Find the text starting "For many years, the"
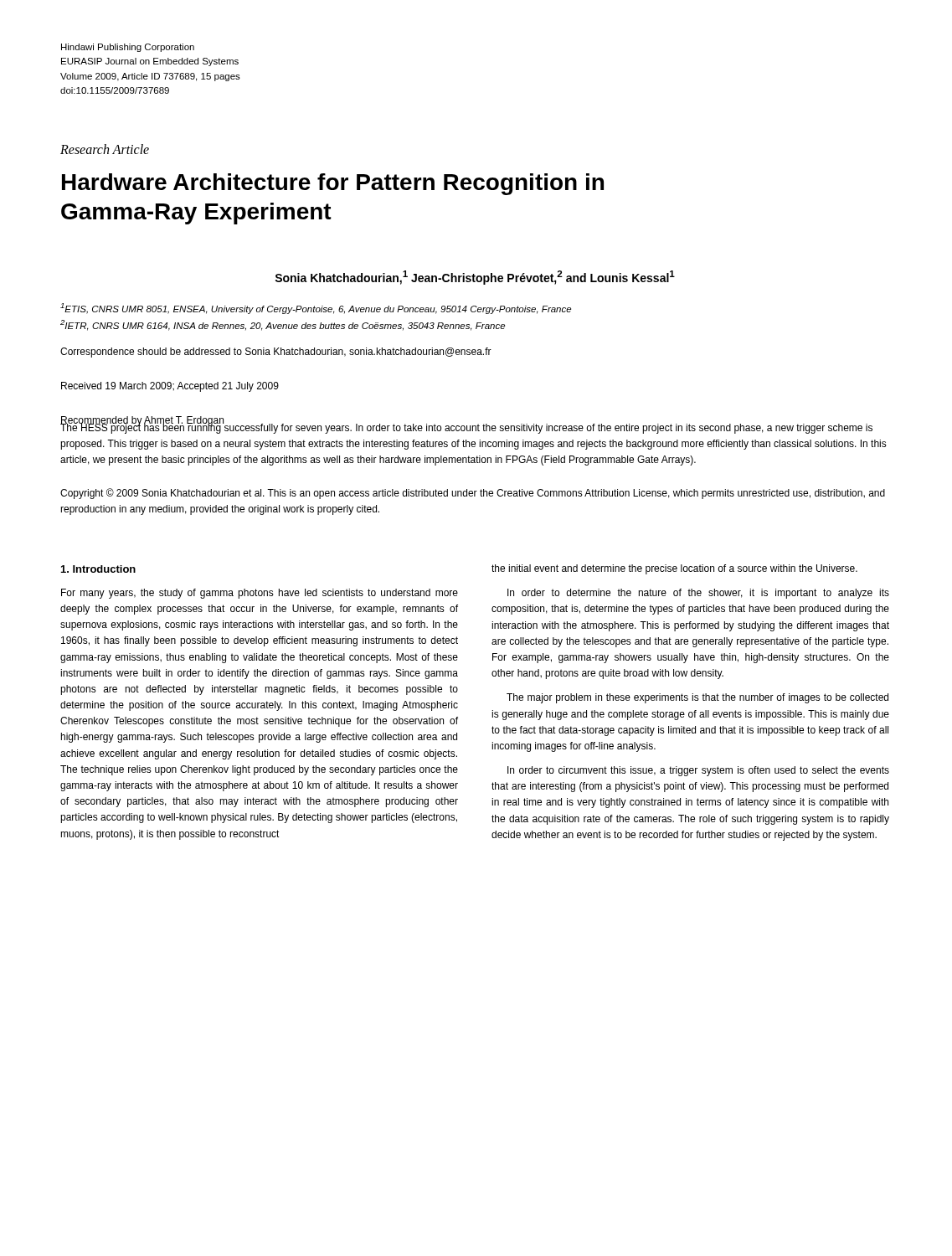Viewport: 952px width, 1256px height. pyautogui.click(x=259, y=714)
